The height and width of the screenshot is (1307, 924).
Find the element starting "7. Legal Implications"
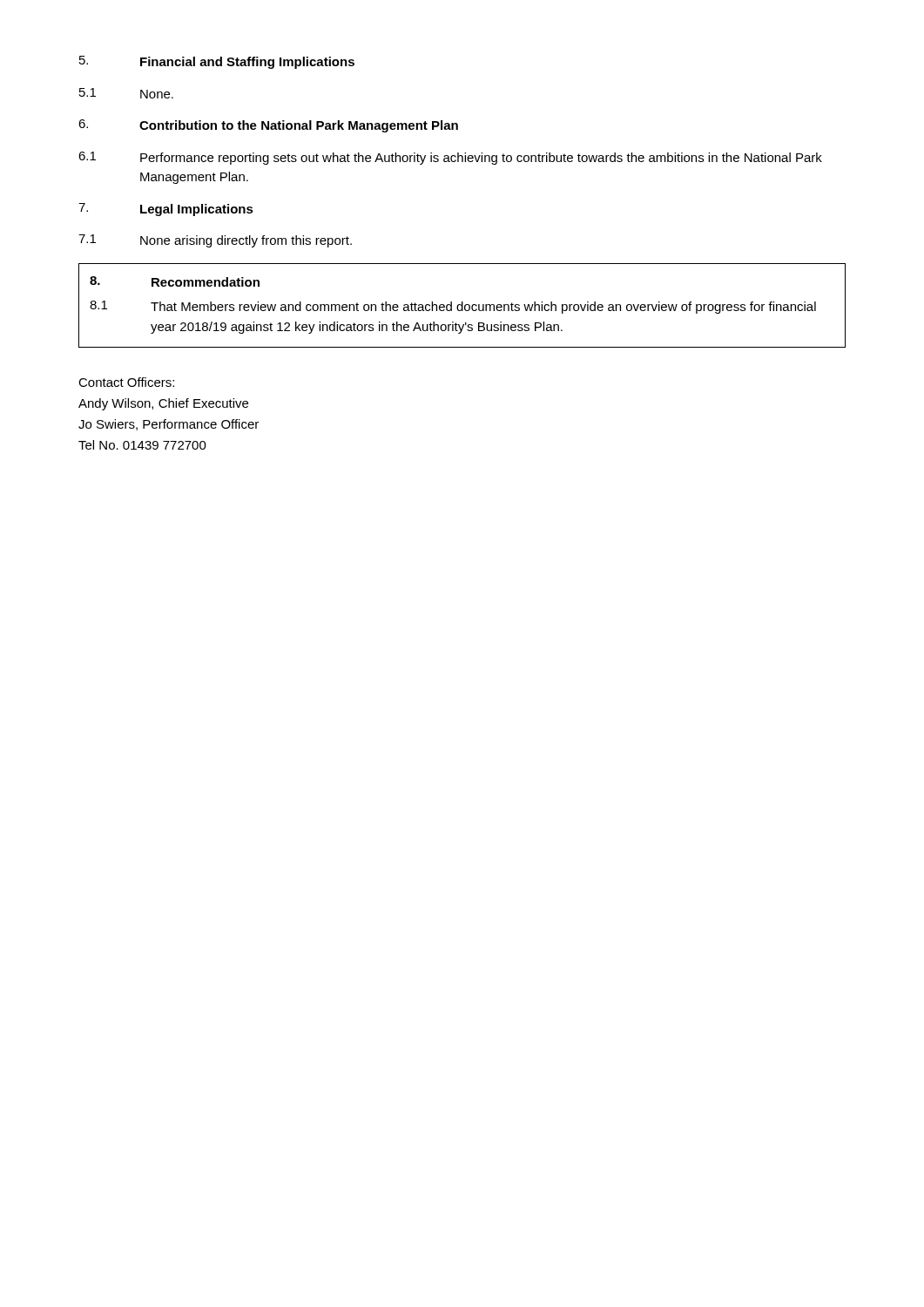[166, 210]
